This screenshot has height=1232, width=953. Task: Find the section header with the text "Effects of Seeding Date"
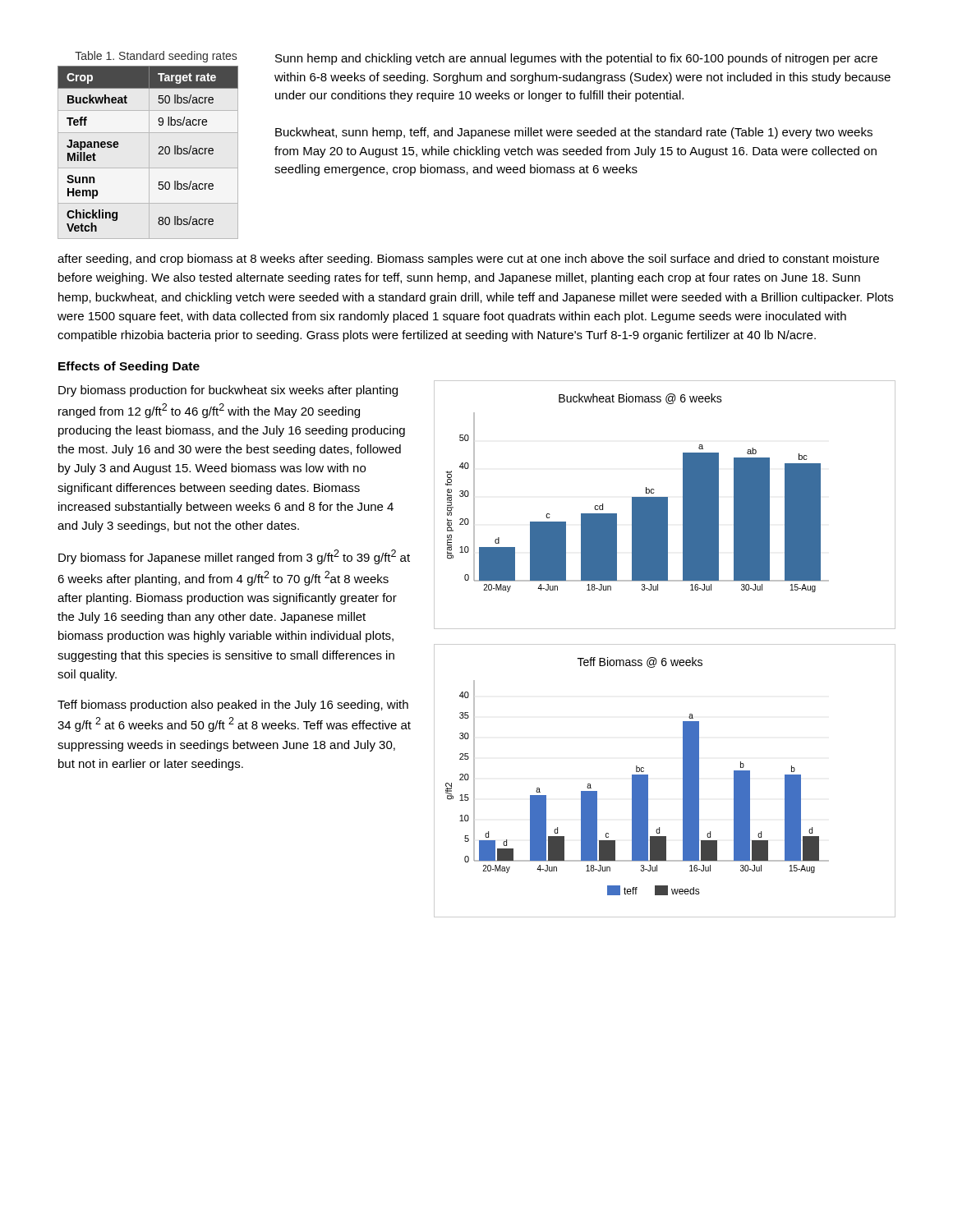tap(129, 366)
